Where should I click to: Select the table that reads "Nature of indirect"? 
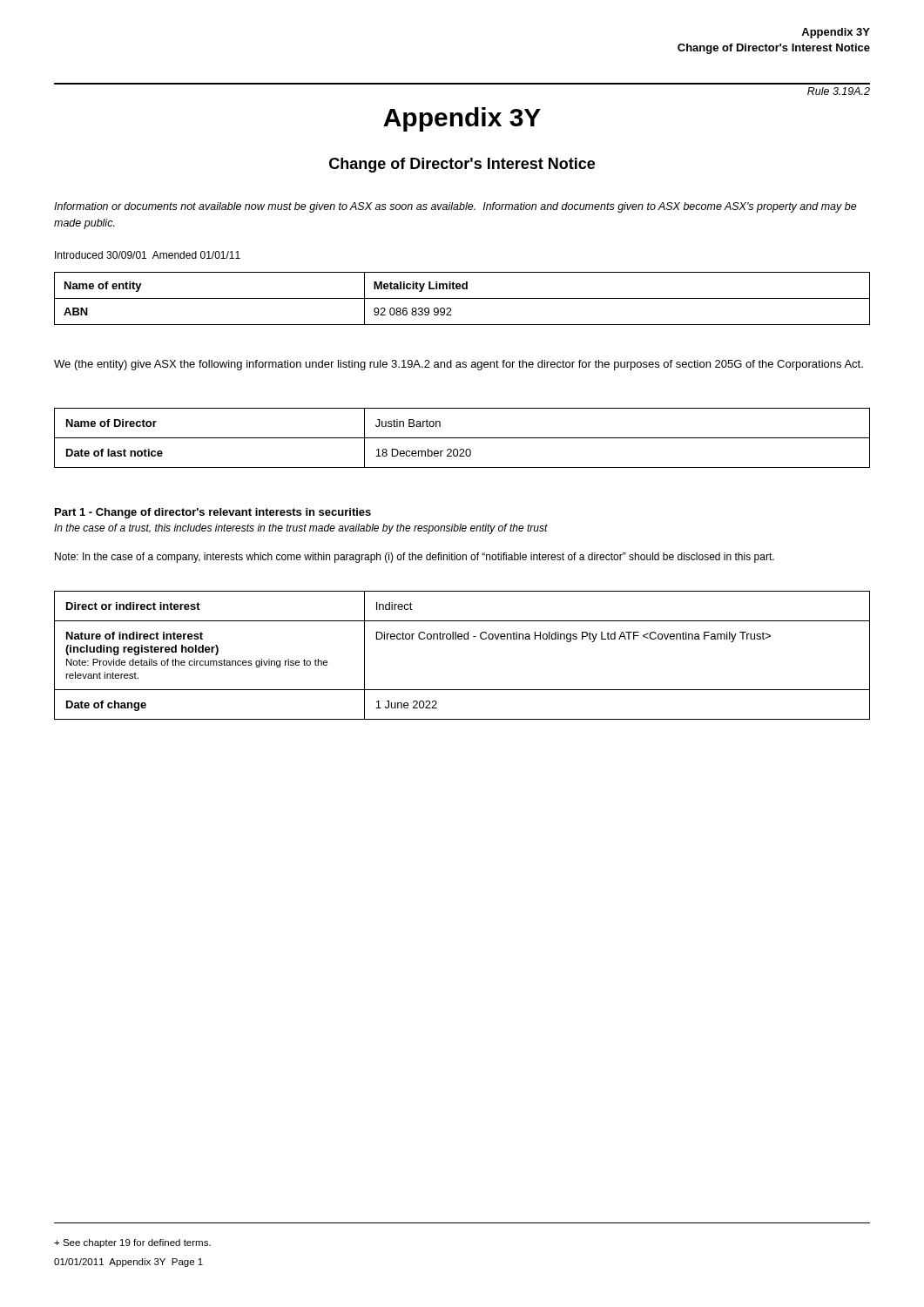(x=462, y=655)
